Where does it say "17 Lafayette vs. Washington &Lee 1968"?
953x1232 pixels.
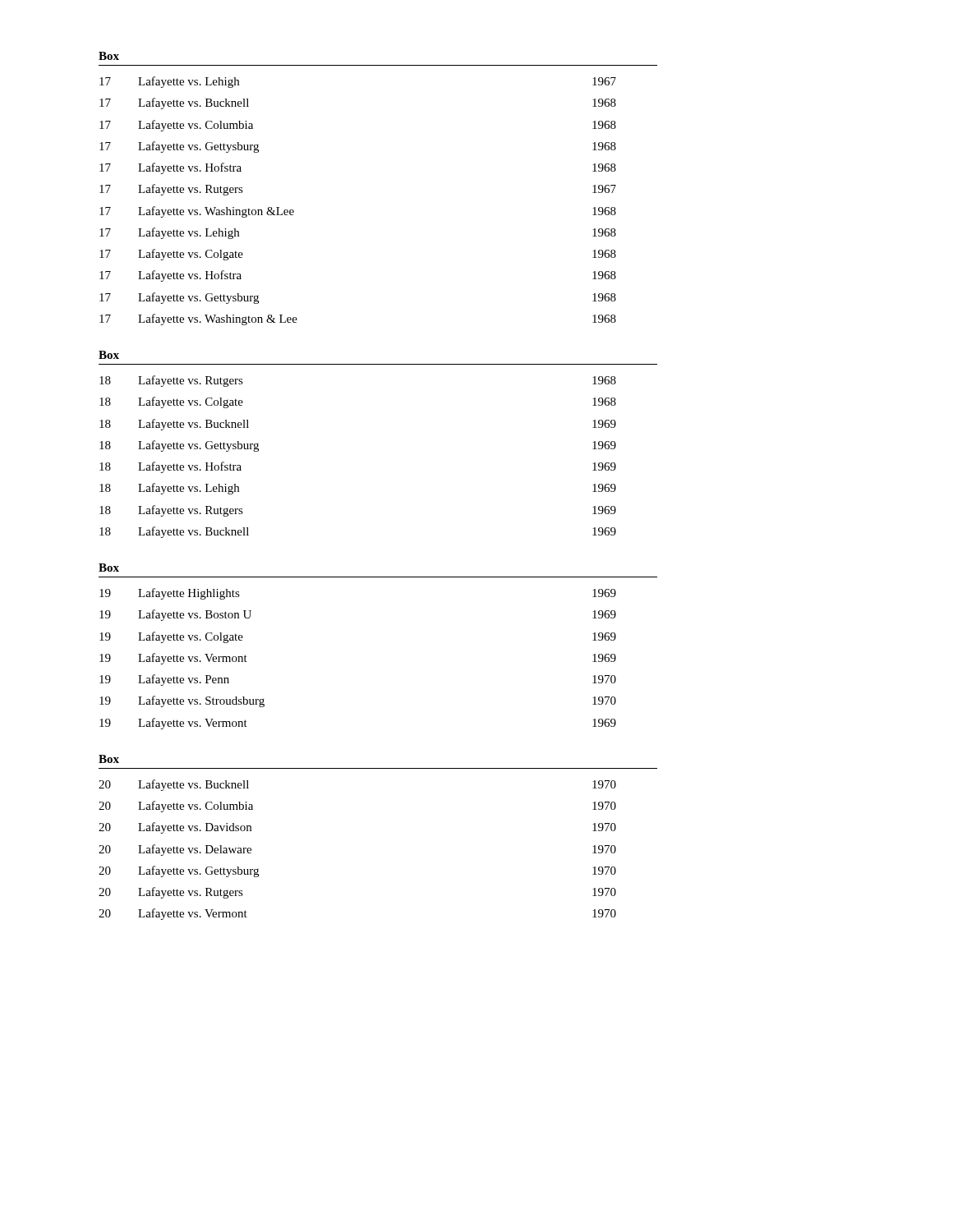pos(214,211)
